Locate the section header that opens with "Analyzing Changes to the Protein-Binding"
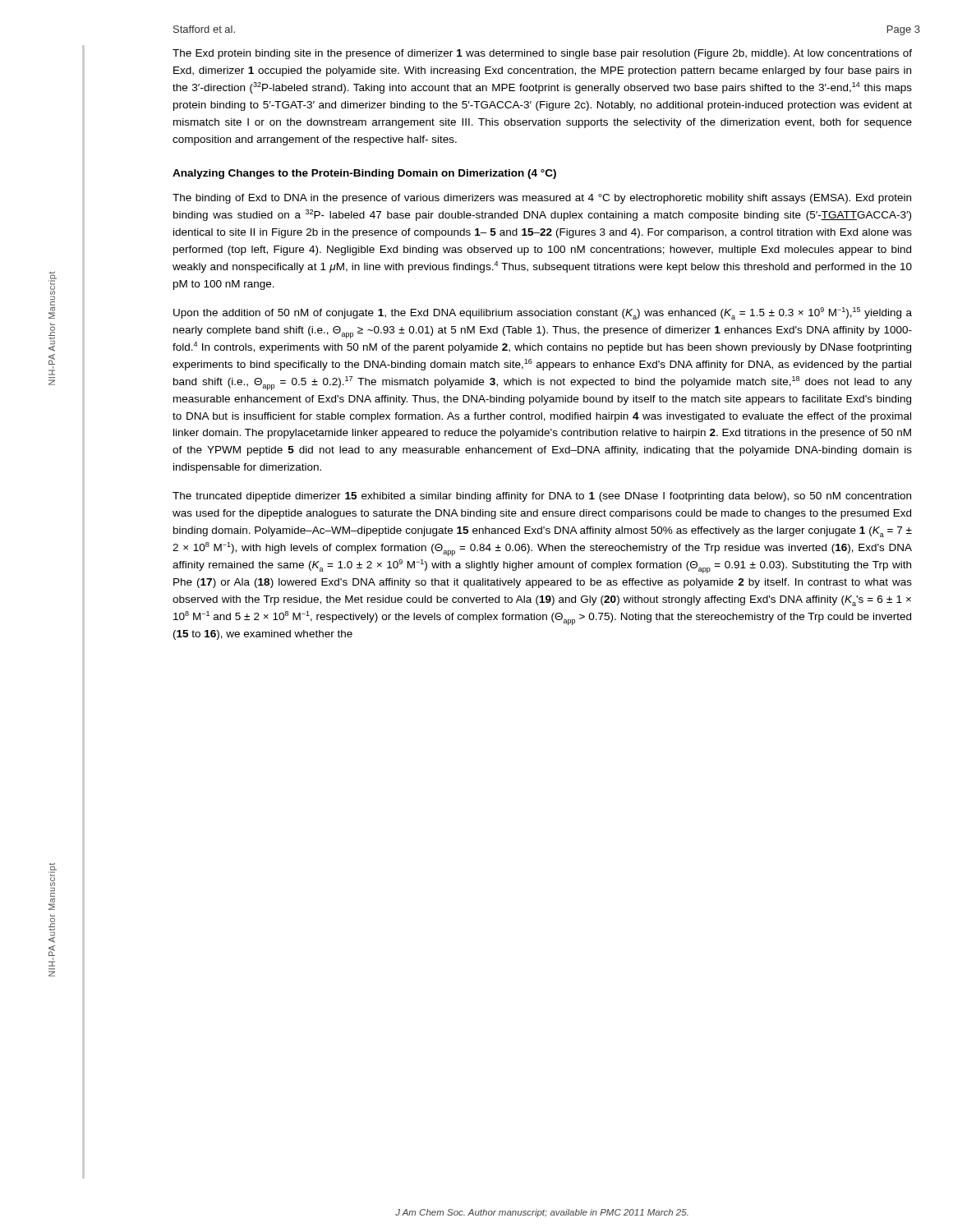This screenshot has height=1232, width=953. pos(365,172)
